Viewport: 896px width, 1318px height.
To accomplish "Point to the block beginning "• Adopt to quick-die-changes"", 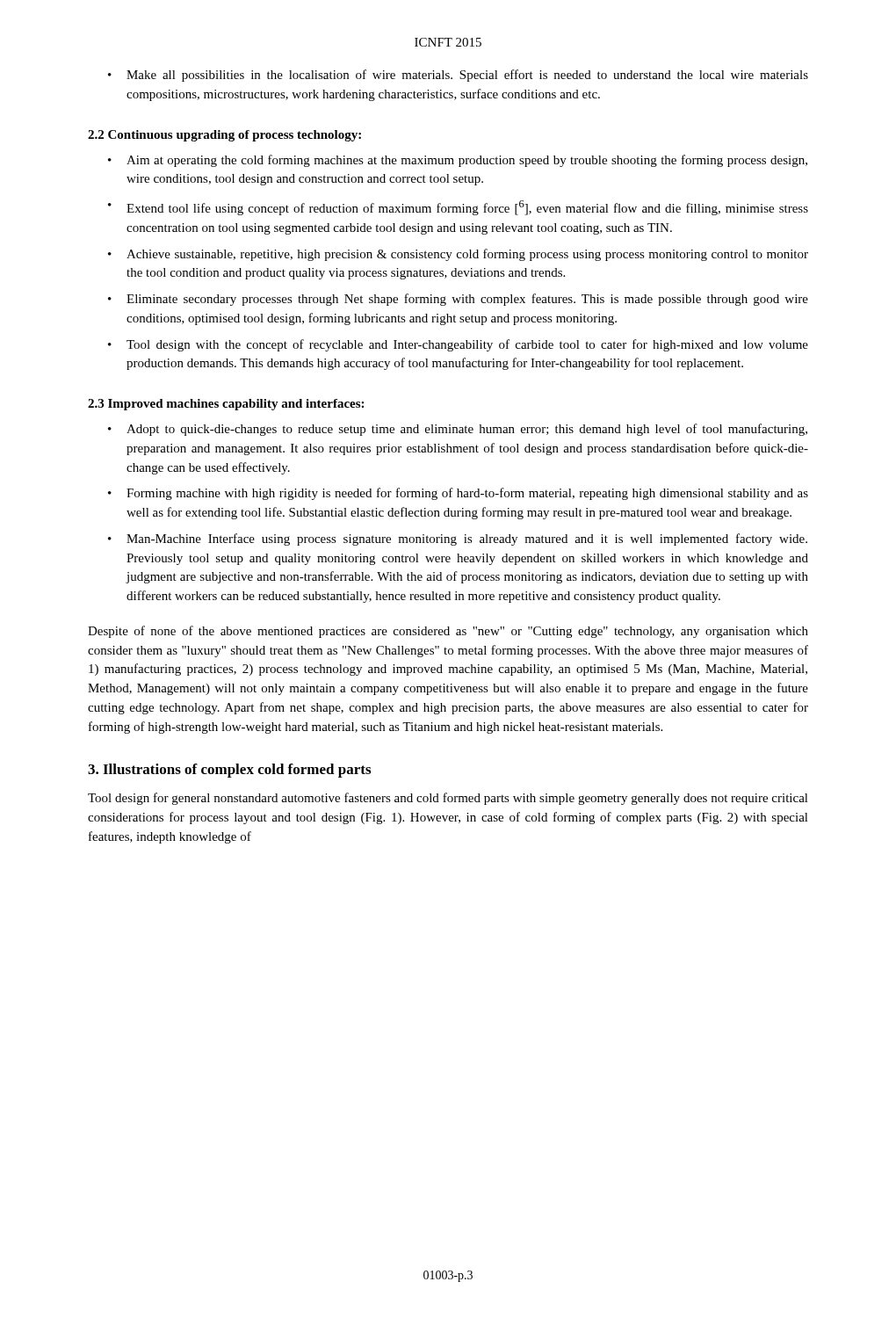I will click(x=458, y=449).
